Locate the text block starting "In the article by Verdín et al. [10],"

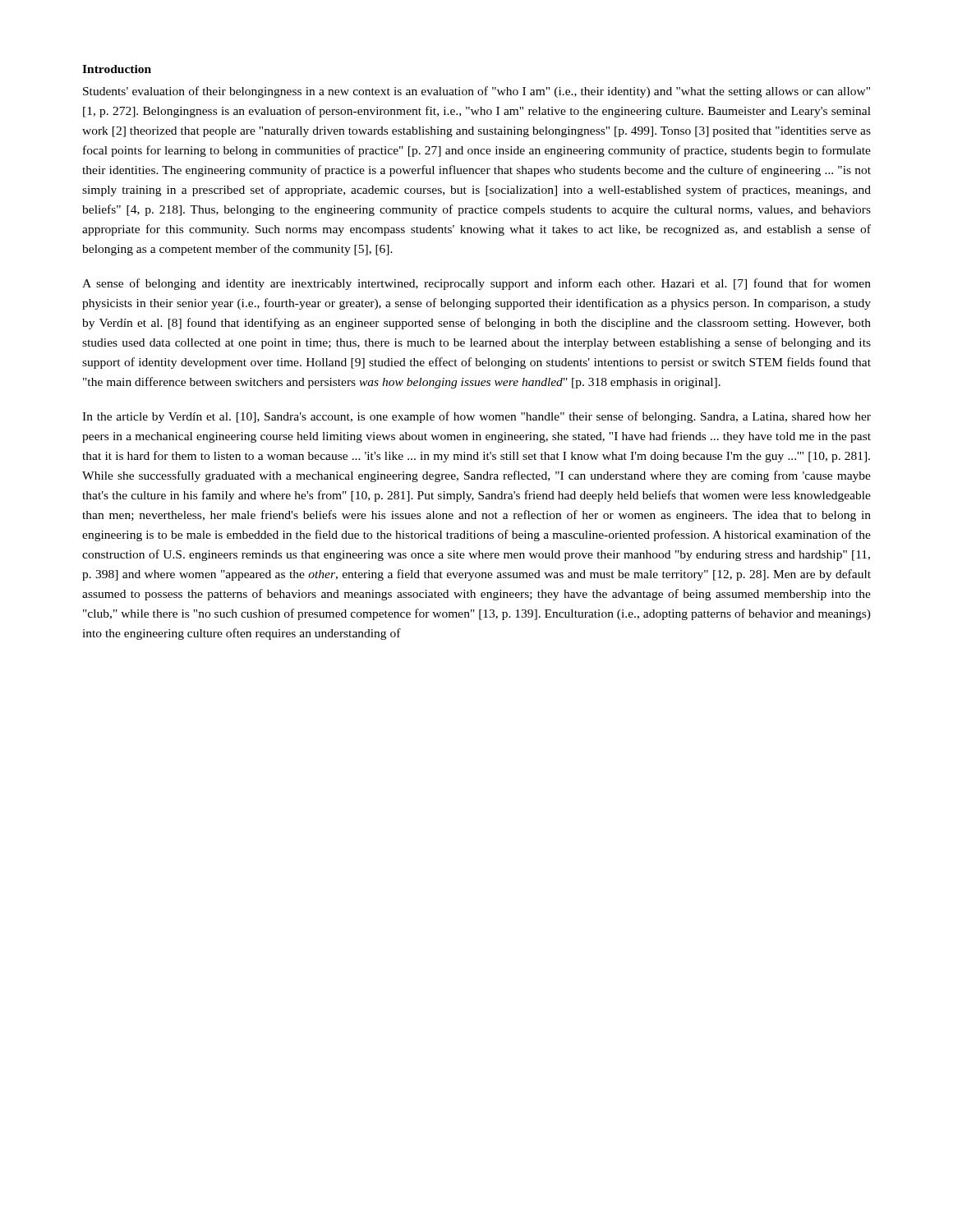[476, 525]
